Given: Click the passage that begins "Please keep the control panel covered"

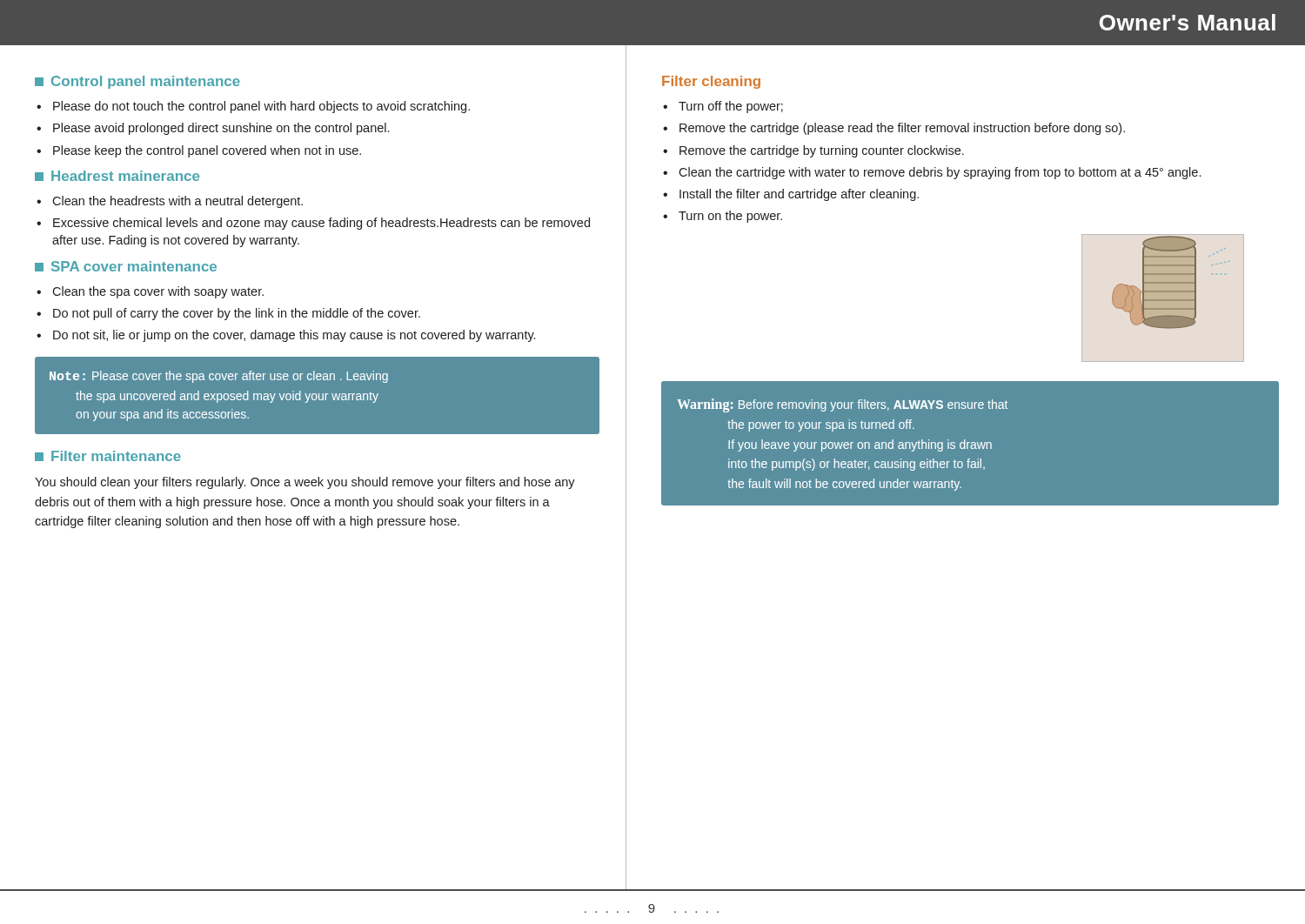Looking at the screenshot, I should click(207, 150).
